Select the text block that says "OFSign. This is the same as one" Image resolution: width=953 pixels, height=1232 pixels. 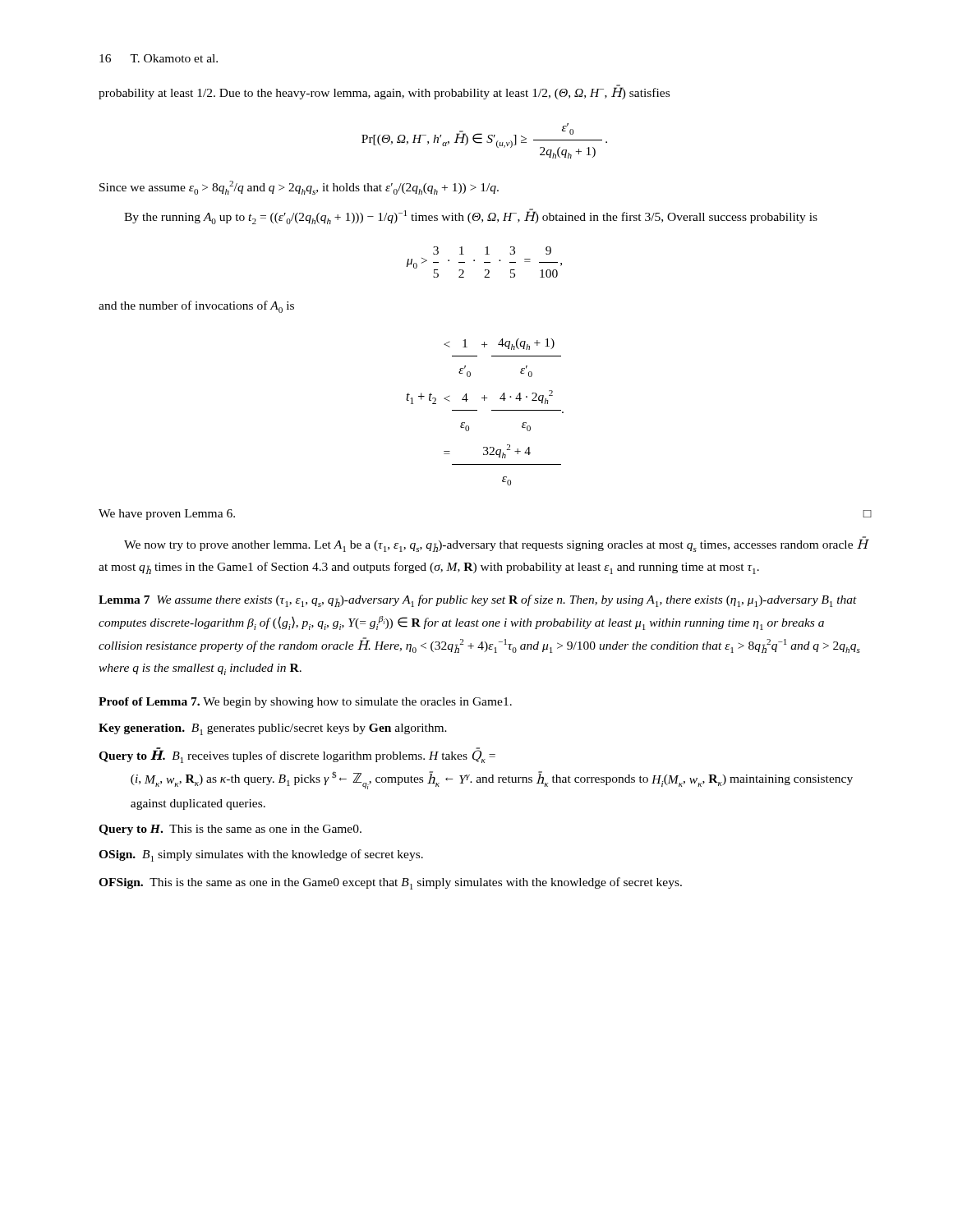(x=391, y=883)
